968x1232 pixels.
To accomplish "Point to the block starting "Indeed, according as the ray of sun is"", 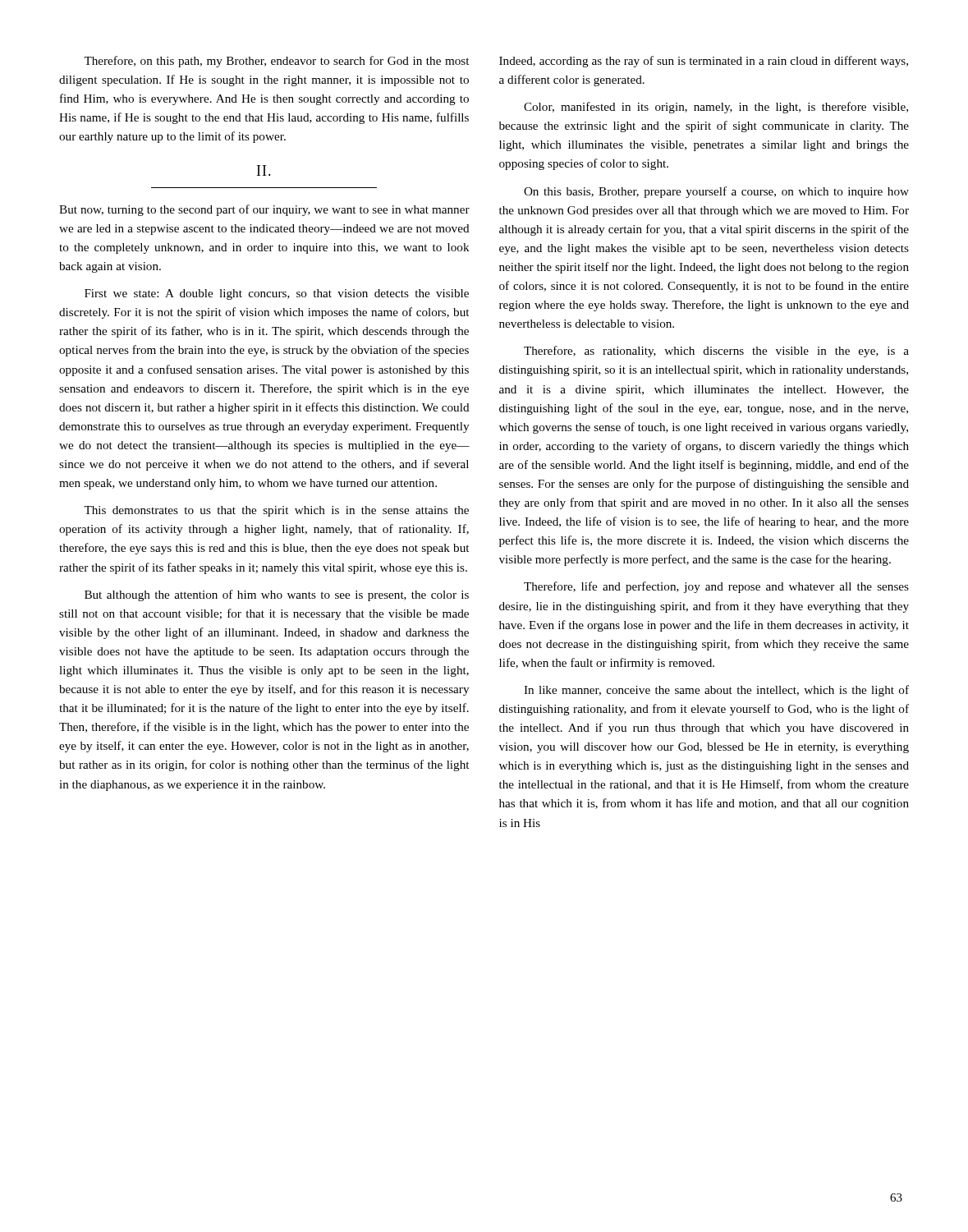I will tap(704, 441).
